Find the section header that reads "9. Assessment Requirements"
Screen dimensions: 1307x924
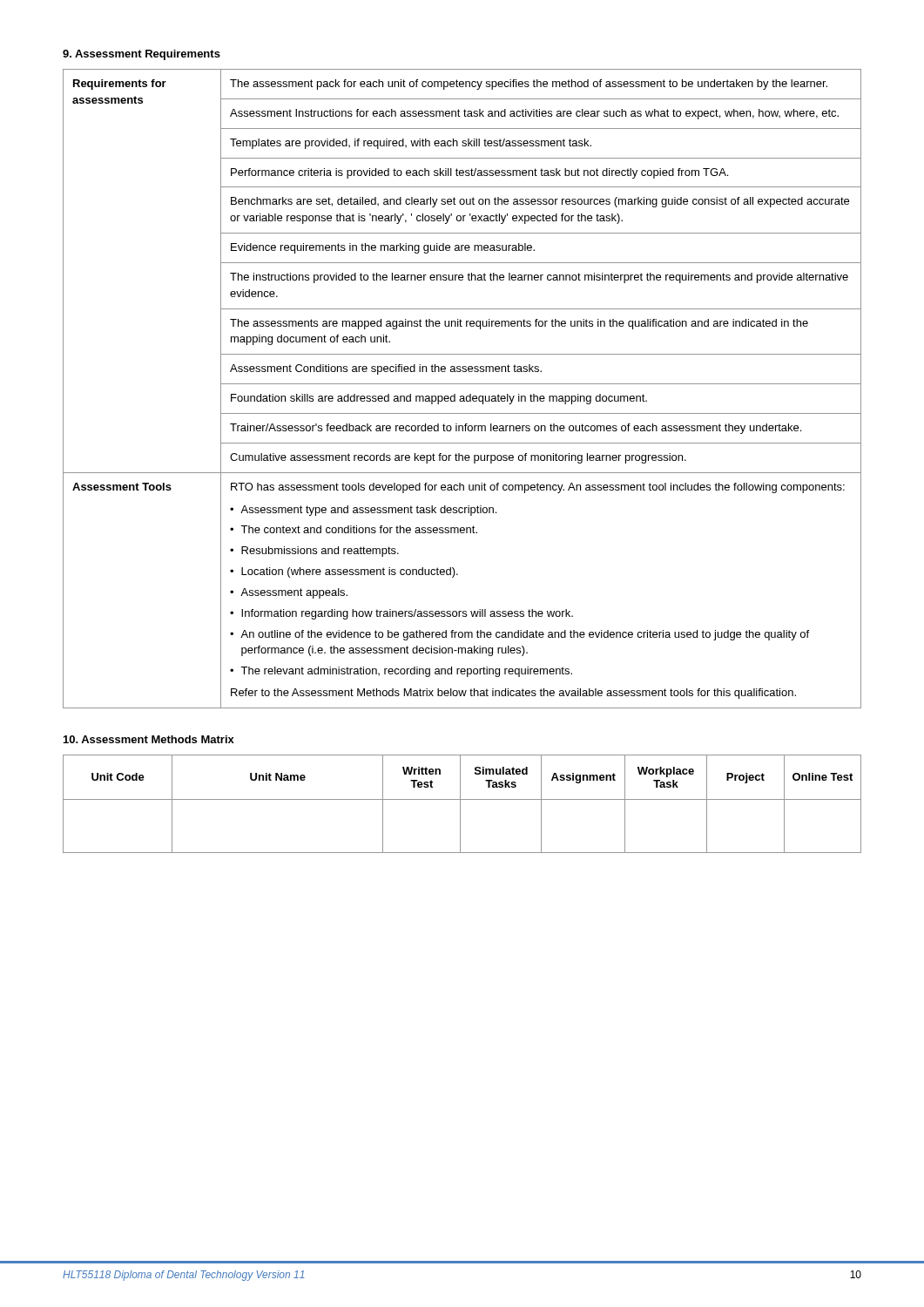pos(141,54)
